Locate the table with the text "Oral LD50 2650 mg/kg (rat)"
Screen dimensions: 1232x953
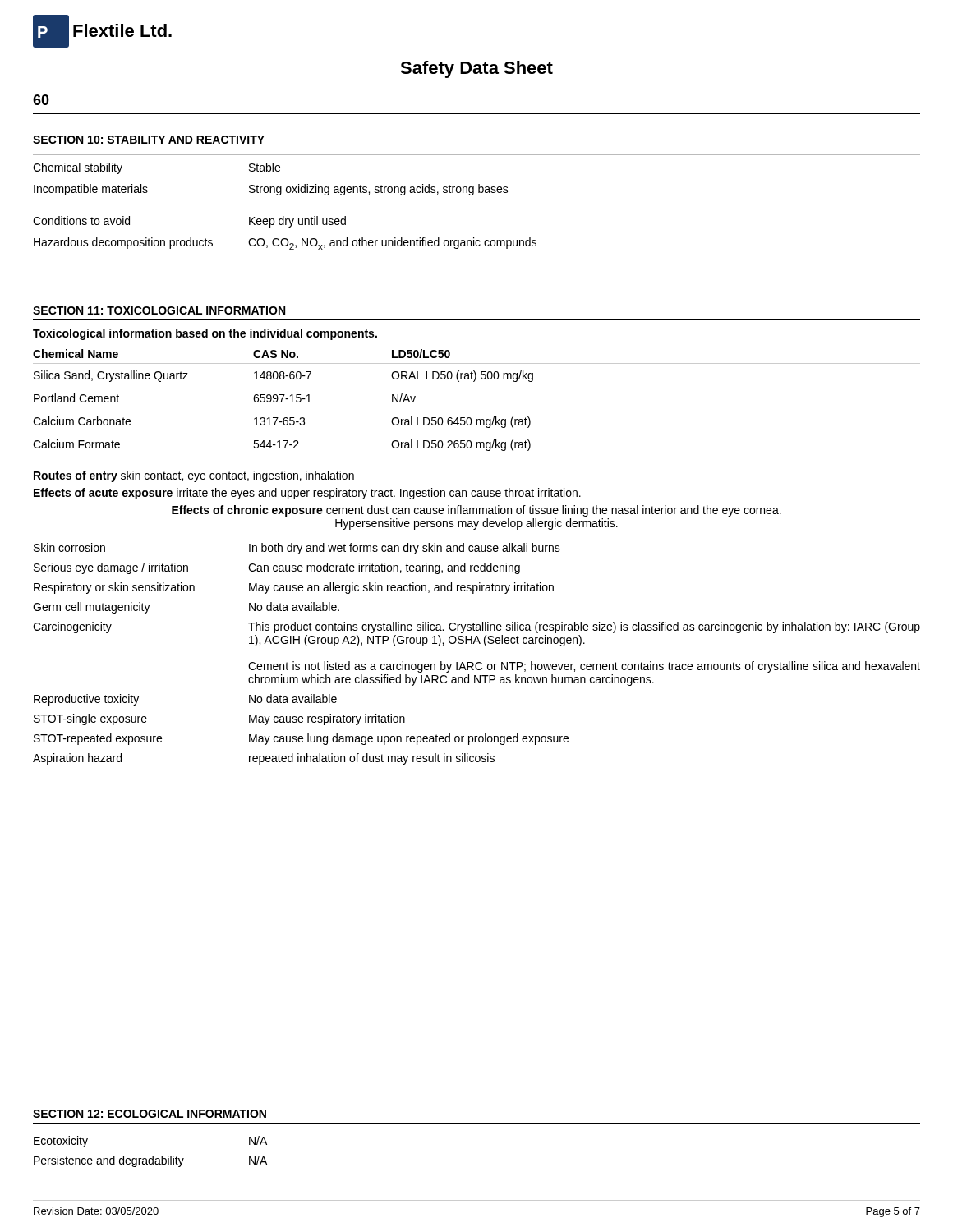476,400
